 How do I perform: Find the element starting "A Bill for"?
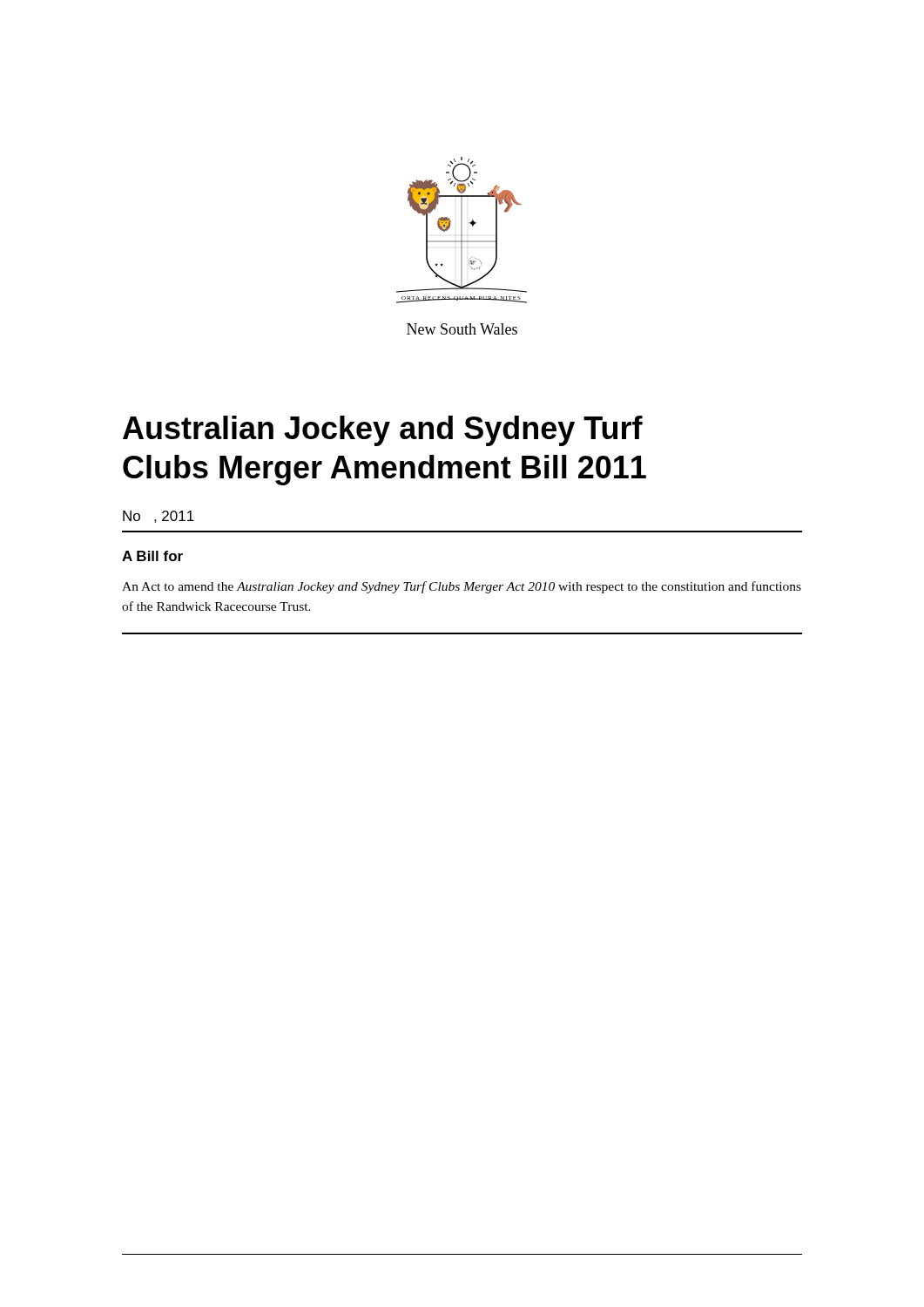click(x=153, y=556)
